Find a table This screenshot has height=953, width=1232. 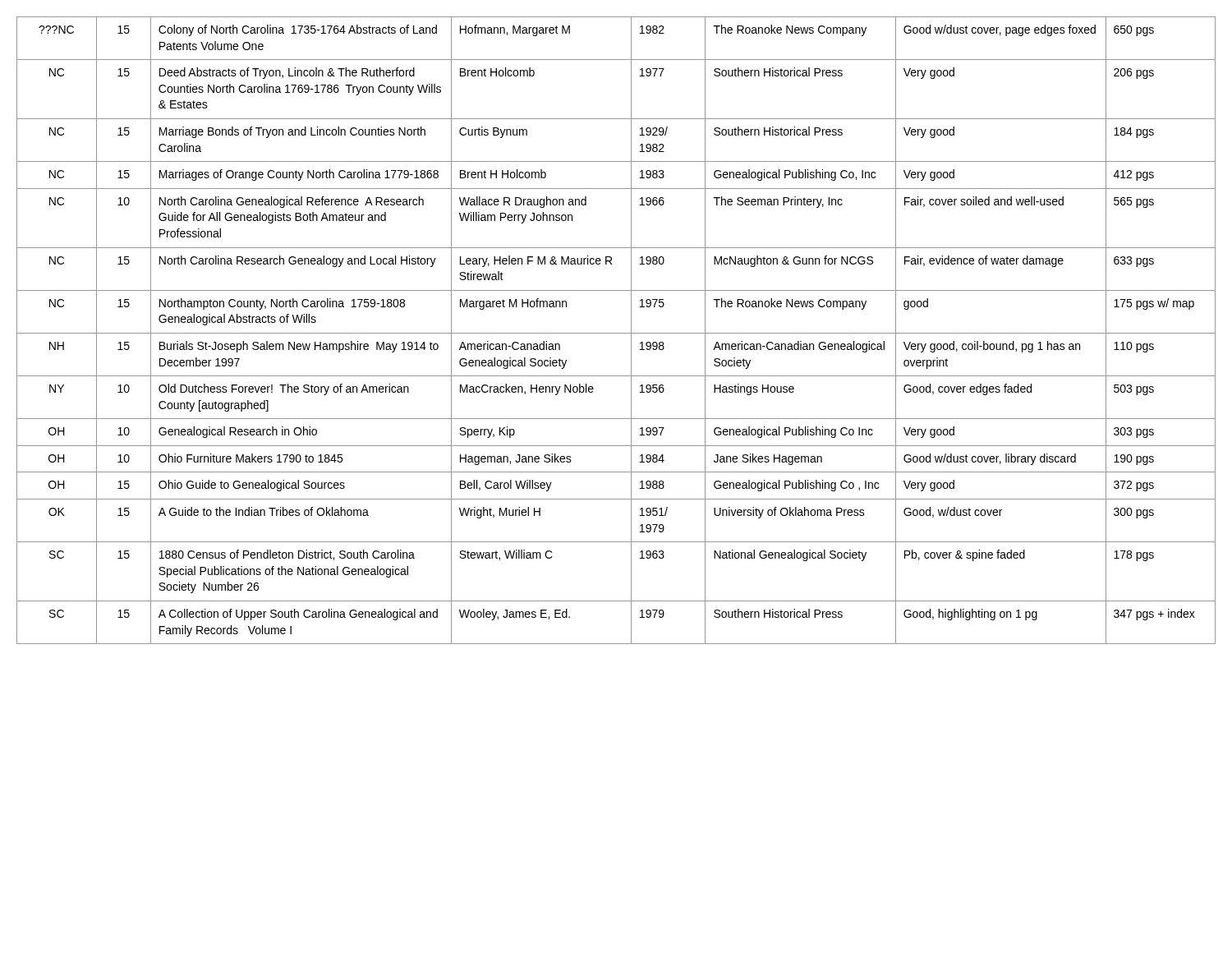616,330
